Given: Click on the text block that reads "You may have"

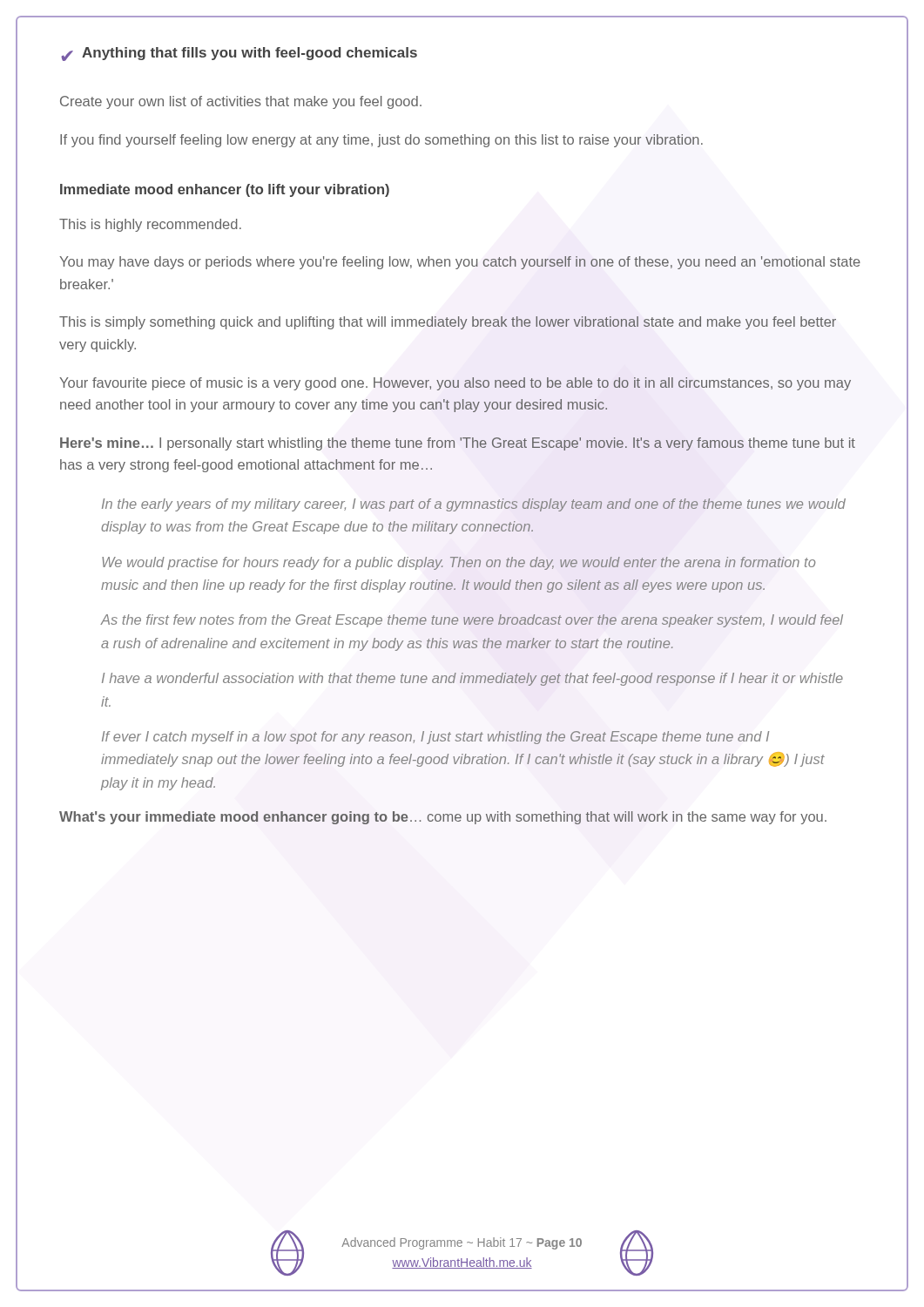Looking at the screenshot, I should [460, 273].
